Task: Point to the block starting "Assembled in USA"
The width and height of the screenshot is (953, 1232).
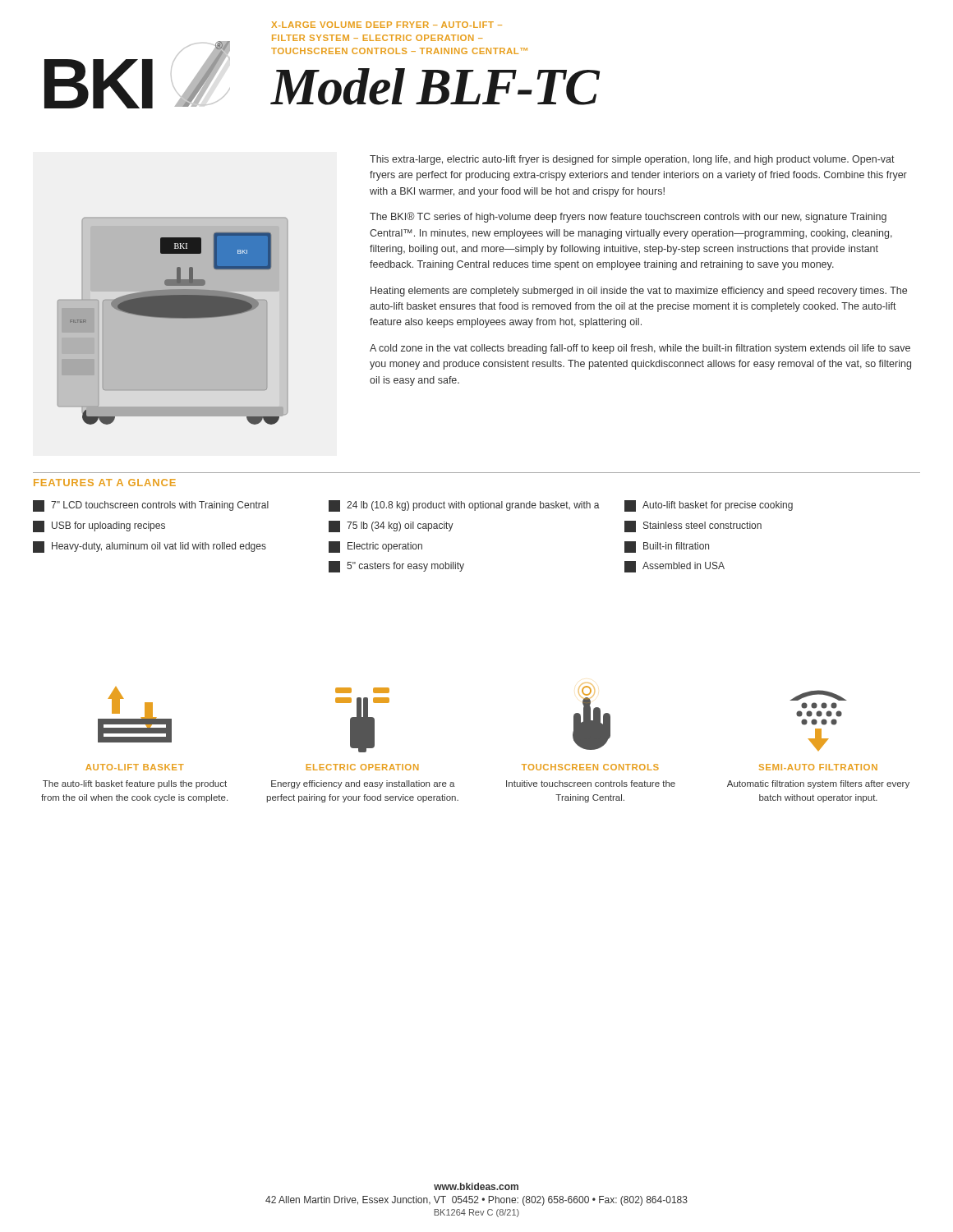Action: [675, 567]
